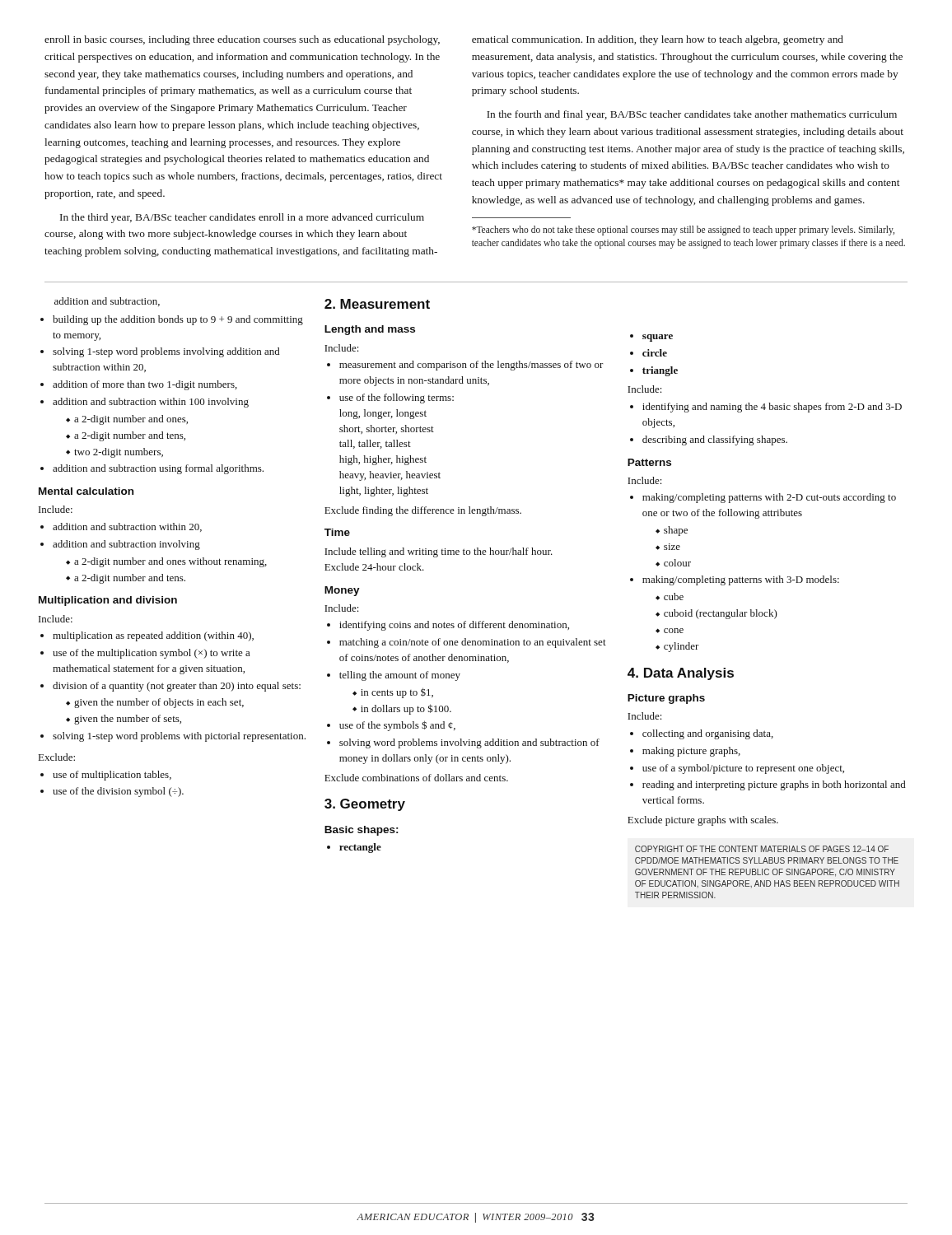The image size is (952, 1235).
Task: Where does it say "identifying coins and notes of different denomination,"?
Action: click(x=454, y=625)
